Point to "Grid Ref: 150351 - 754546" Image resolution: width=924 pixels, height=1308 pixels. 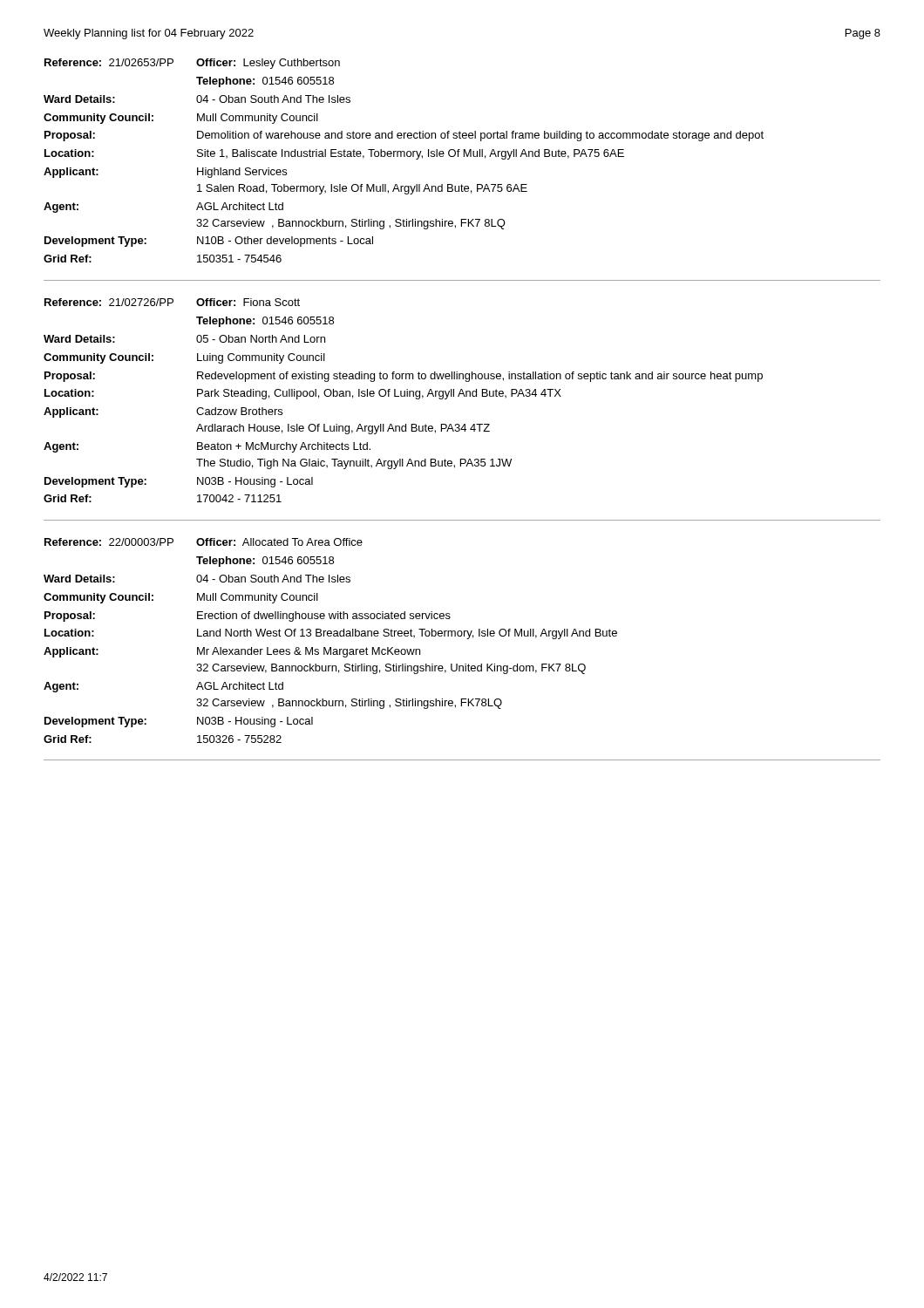click(63, 258)
